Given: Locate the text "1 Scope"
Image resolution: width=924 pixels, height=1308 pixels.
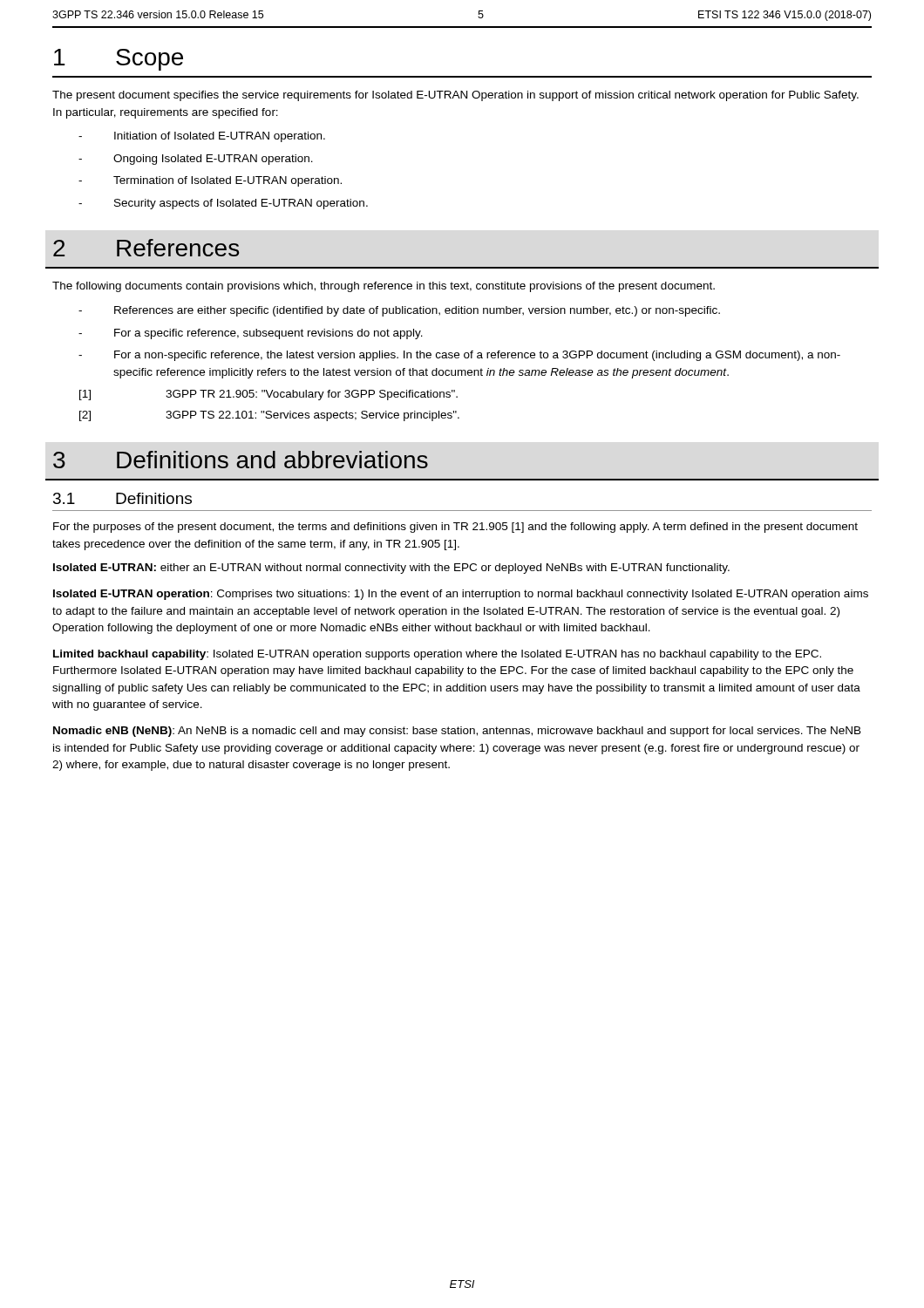Looking at the screenshot, I should 119,60.
